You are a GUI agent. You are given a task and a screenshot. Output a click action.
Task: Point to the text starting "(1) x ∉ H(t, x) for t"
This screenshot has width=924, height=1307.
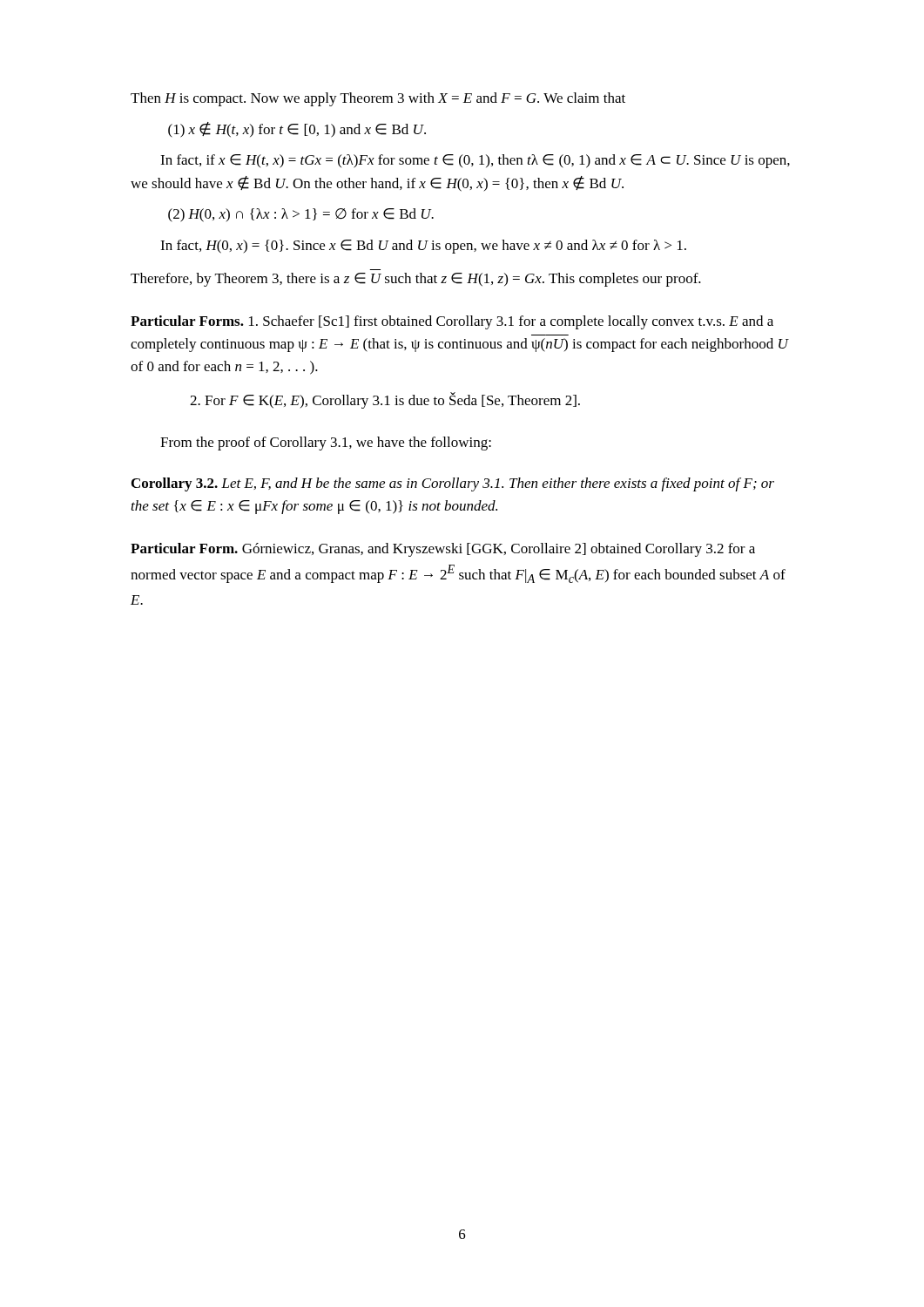click(x=297, y=129)
